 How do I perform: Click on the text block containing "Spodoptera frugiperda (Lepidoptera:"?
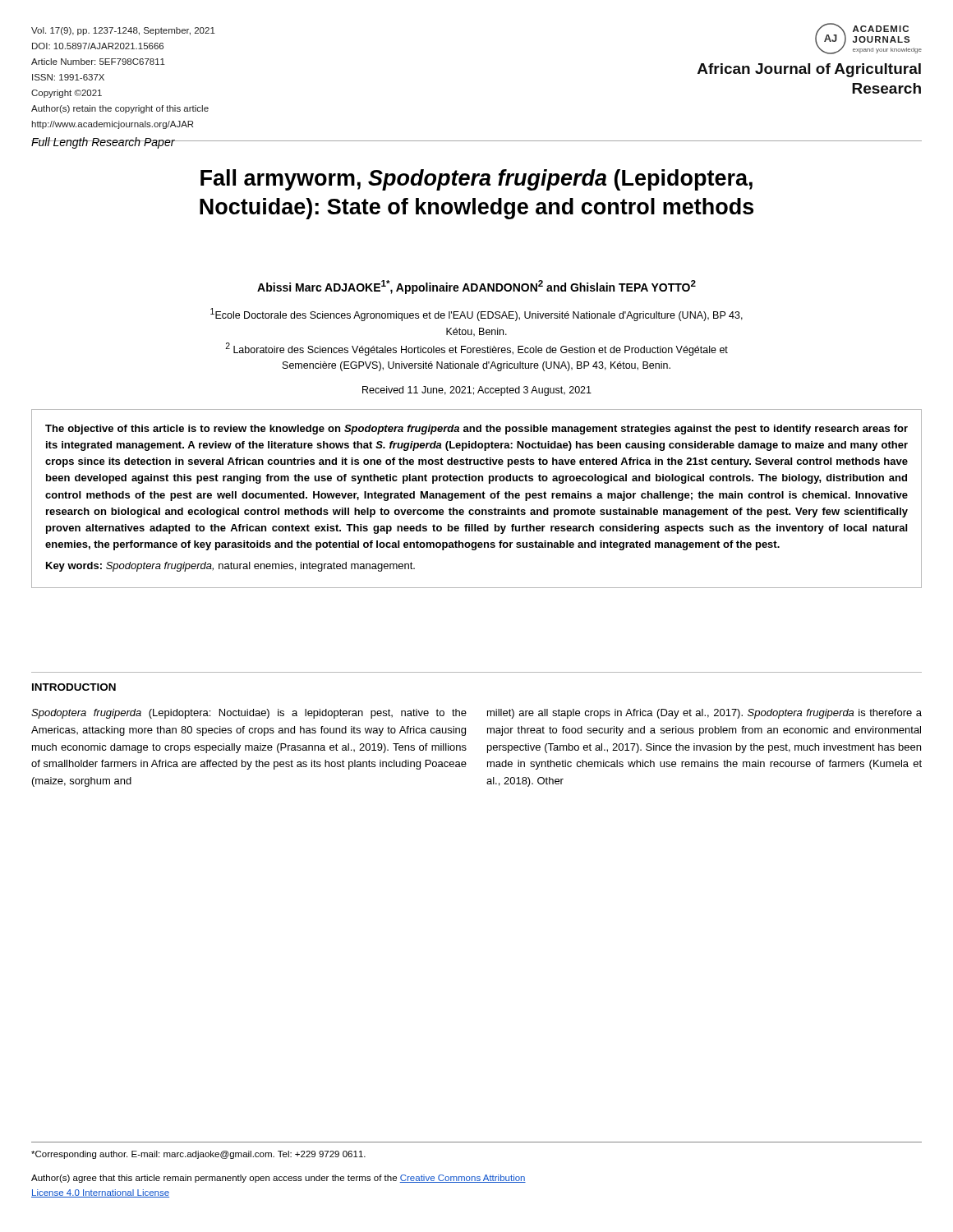point(249,747)
